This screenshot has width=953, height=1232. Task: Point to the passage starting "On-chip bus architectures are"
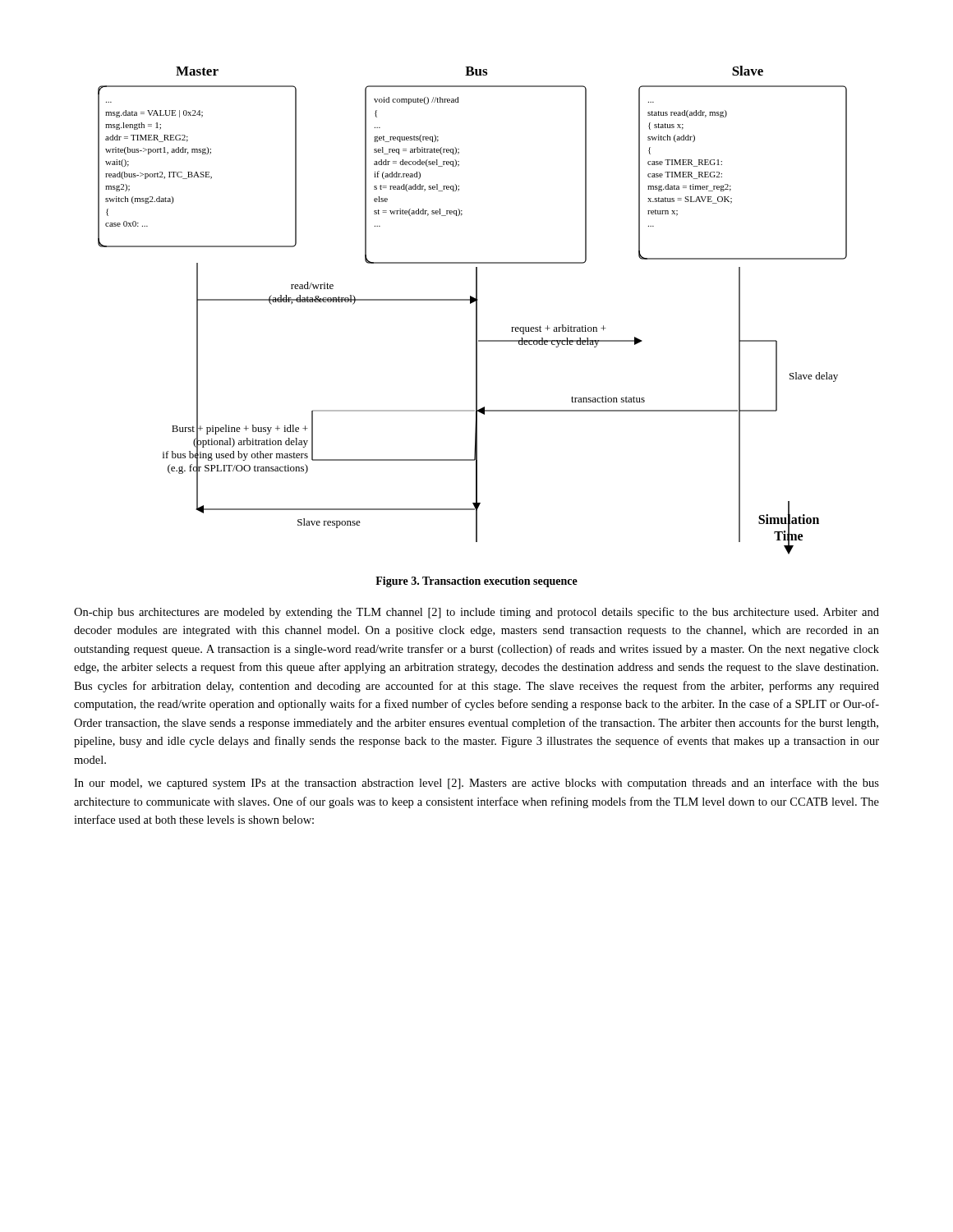click(476, 686)
